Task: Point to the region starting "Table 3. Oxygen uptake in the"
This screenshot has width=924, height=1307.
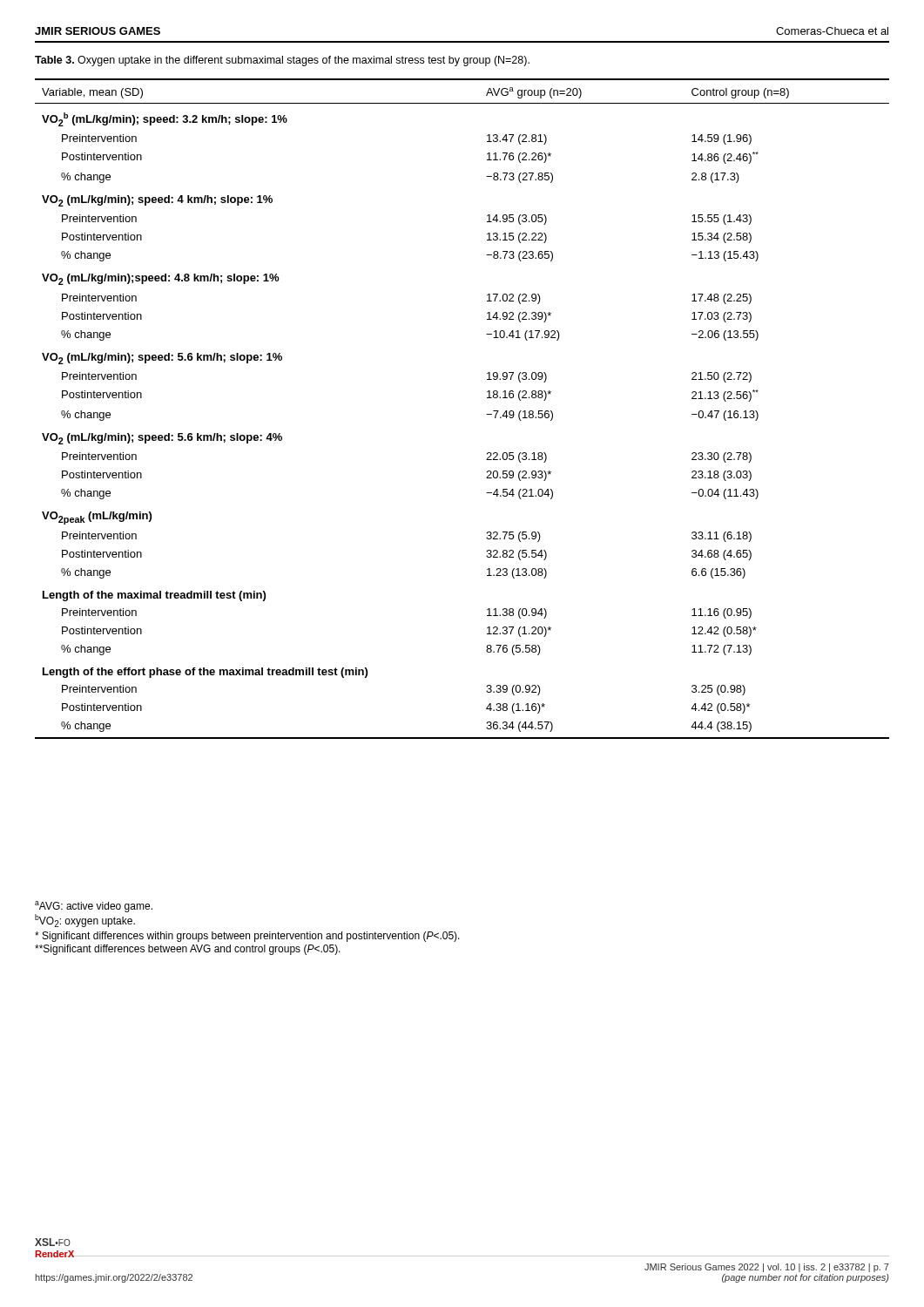Action: tap(462, 60)
